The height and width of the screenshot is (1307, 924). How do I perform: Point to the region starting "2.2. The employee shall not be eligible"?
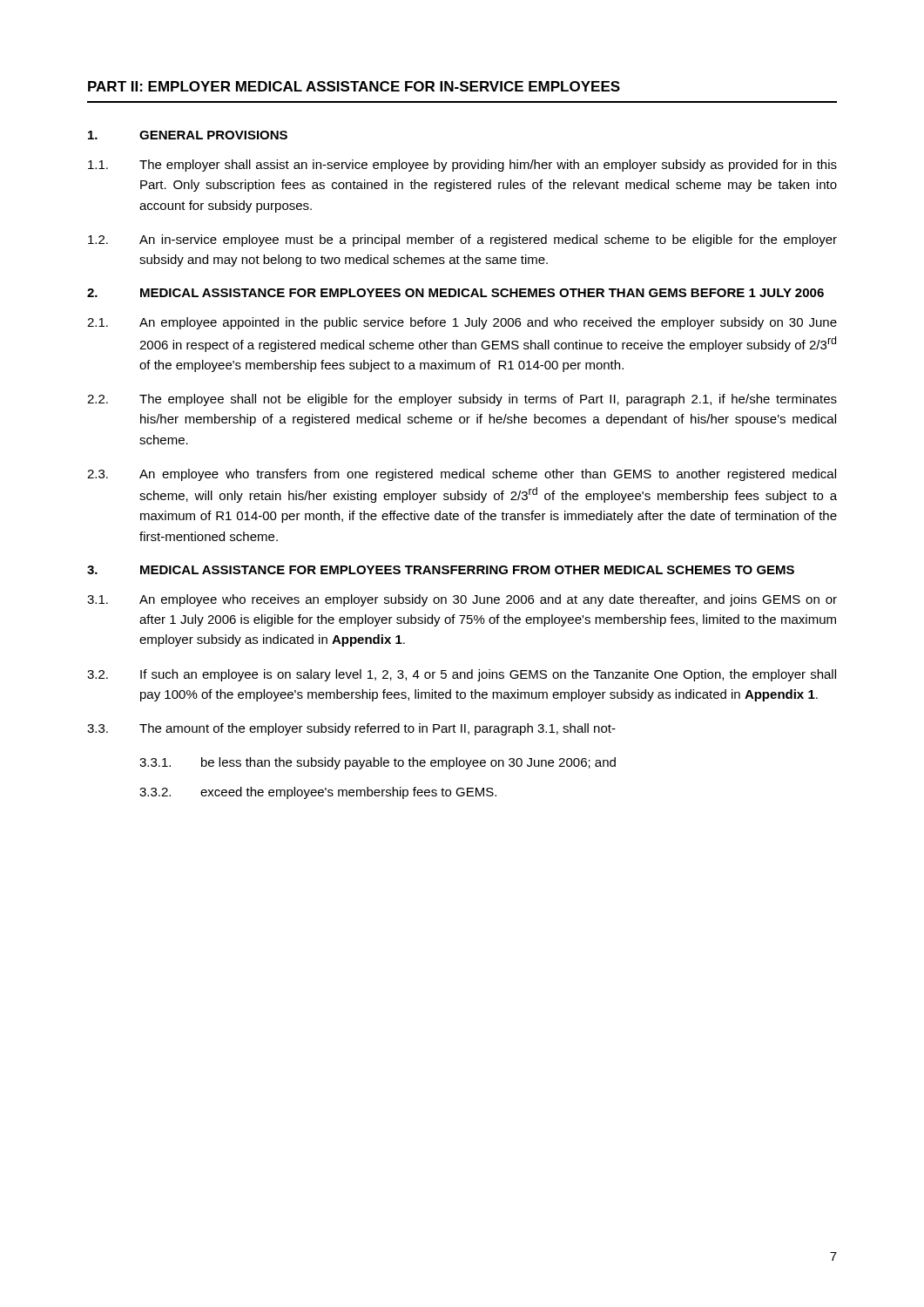pyautogui.click(x=462, y=419)
